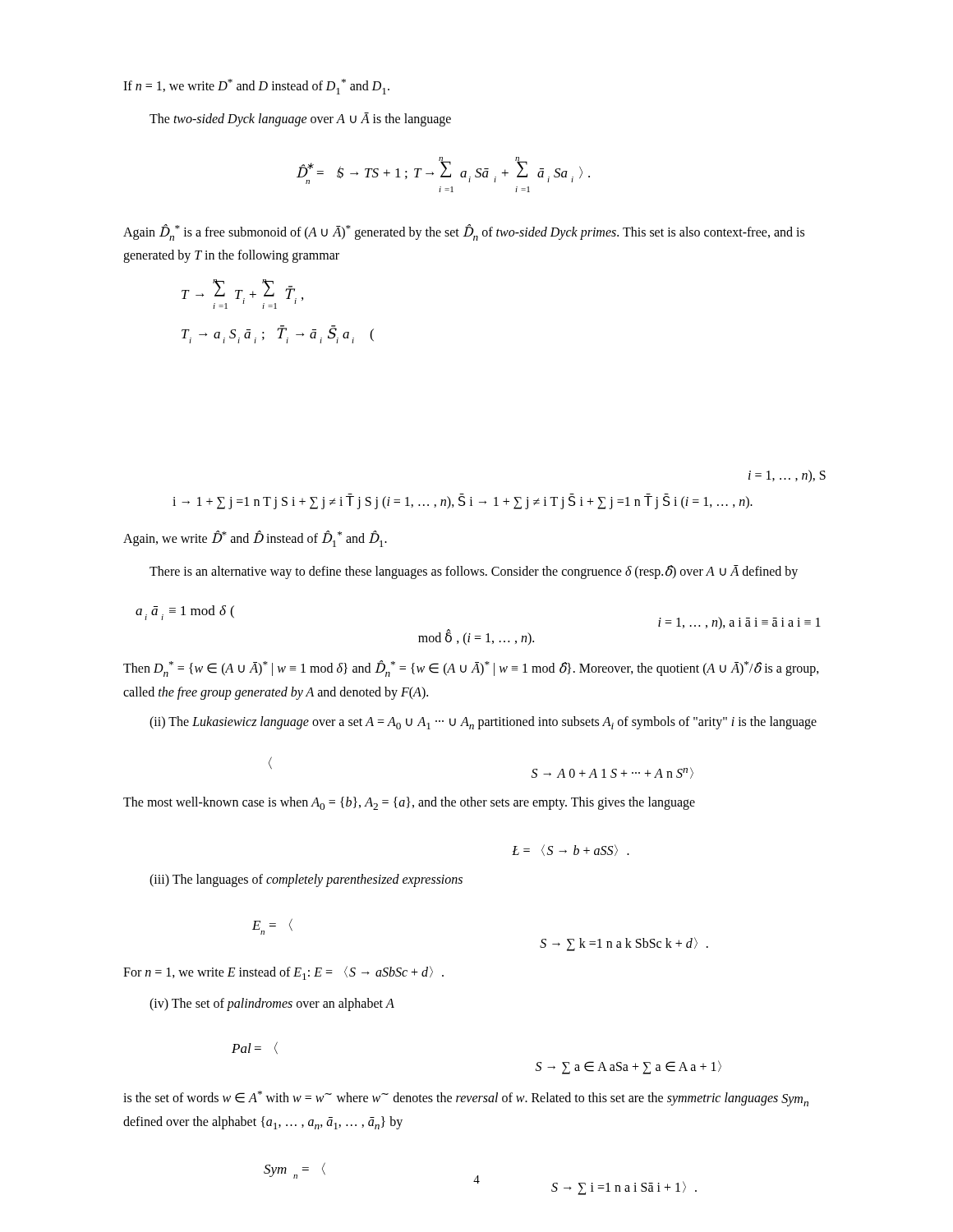Click the passage that begins "Again, we write D̂* and D̂ instead of"
This screenshot has width=953, height=1232.
pyautogui.click(x=255, y=539)
